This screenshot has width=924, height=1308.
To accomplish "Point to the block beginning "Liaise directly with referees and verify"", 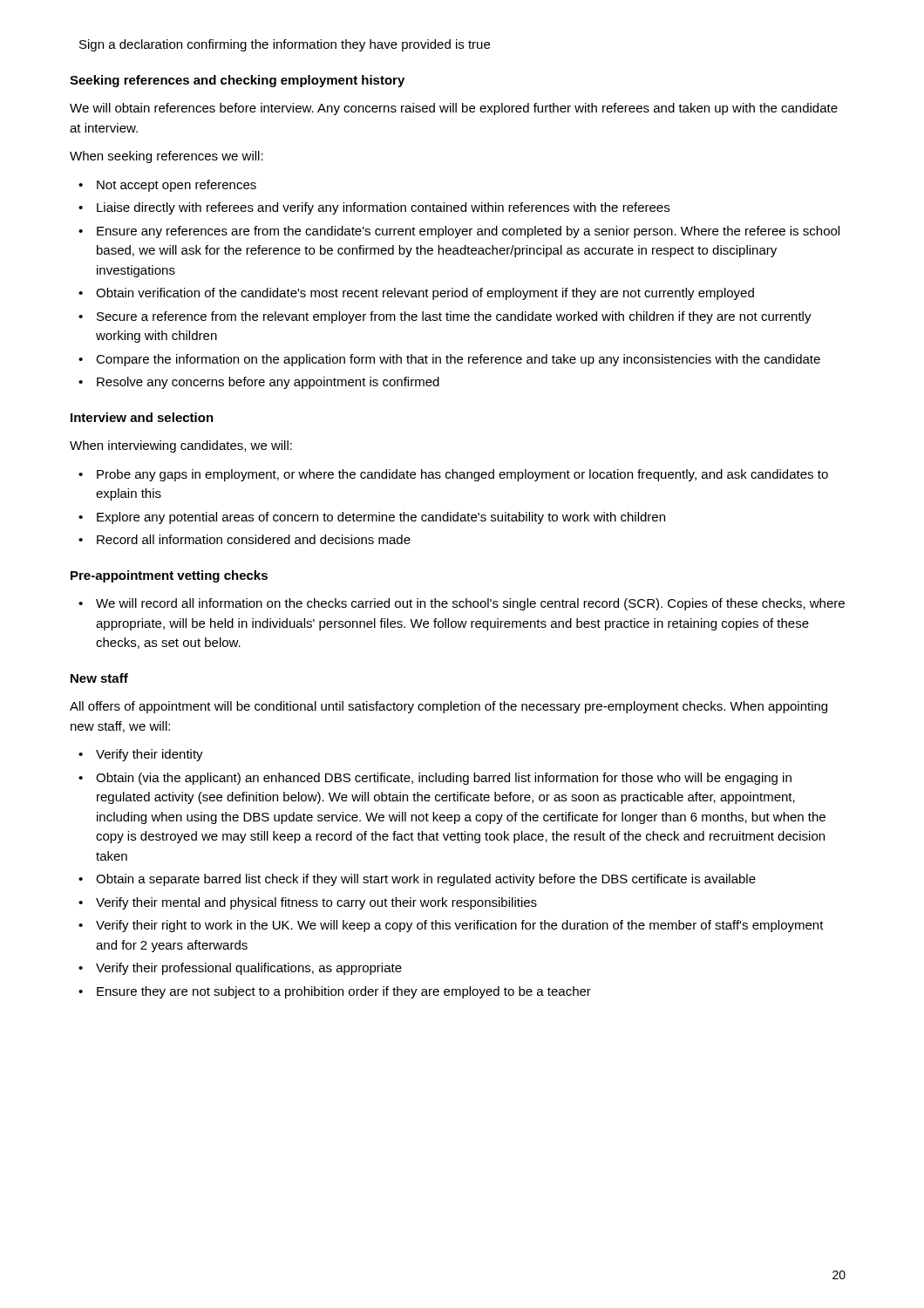I will click(383, 207).
